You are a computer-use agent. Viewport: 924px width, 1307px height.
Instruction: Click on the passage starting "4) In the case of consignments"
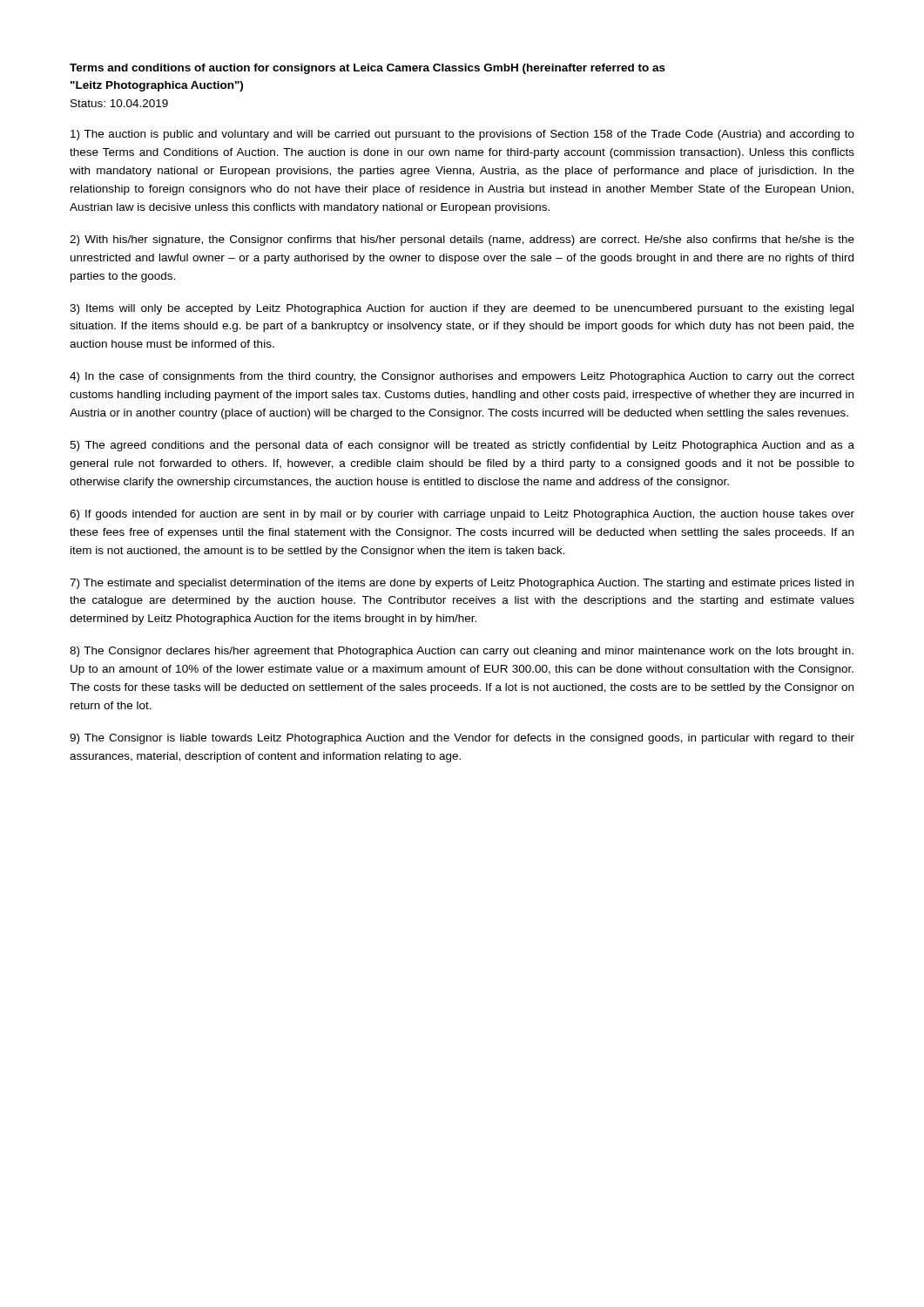pos(462,394)
